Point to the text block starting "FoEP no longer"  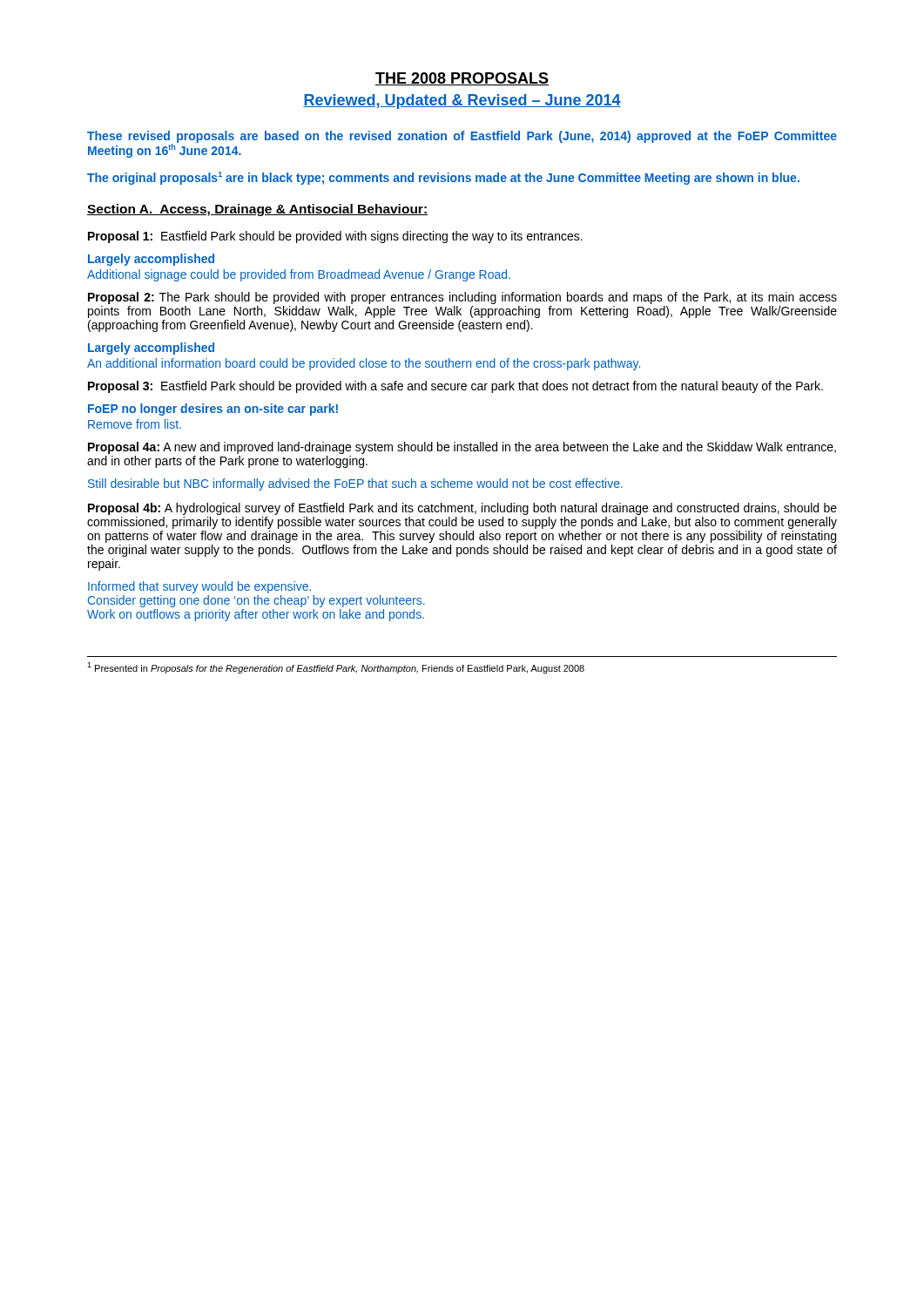click(213, 410)
